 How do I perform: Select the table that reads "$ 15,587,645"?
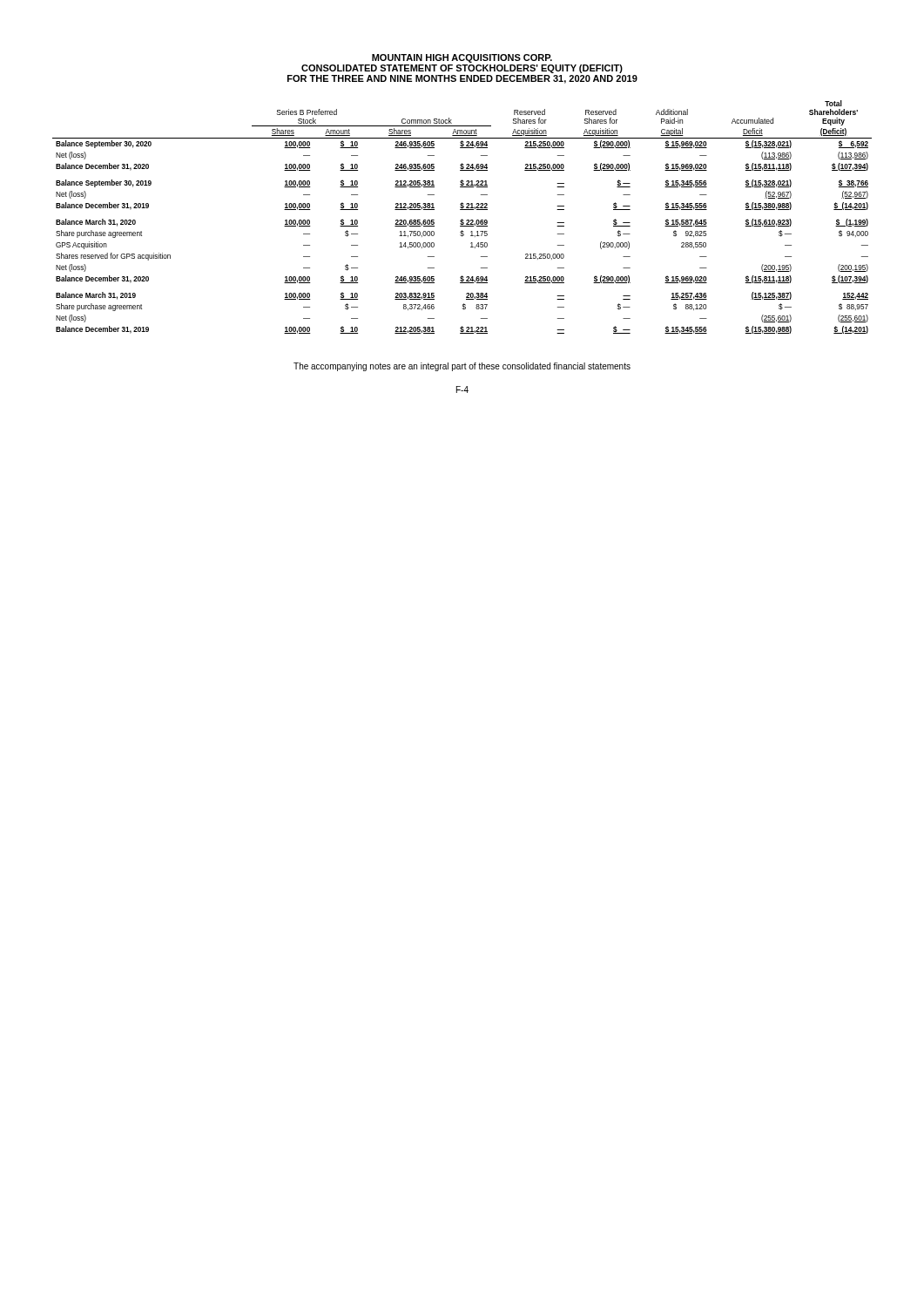point(462,216)
